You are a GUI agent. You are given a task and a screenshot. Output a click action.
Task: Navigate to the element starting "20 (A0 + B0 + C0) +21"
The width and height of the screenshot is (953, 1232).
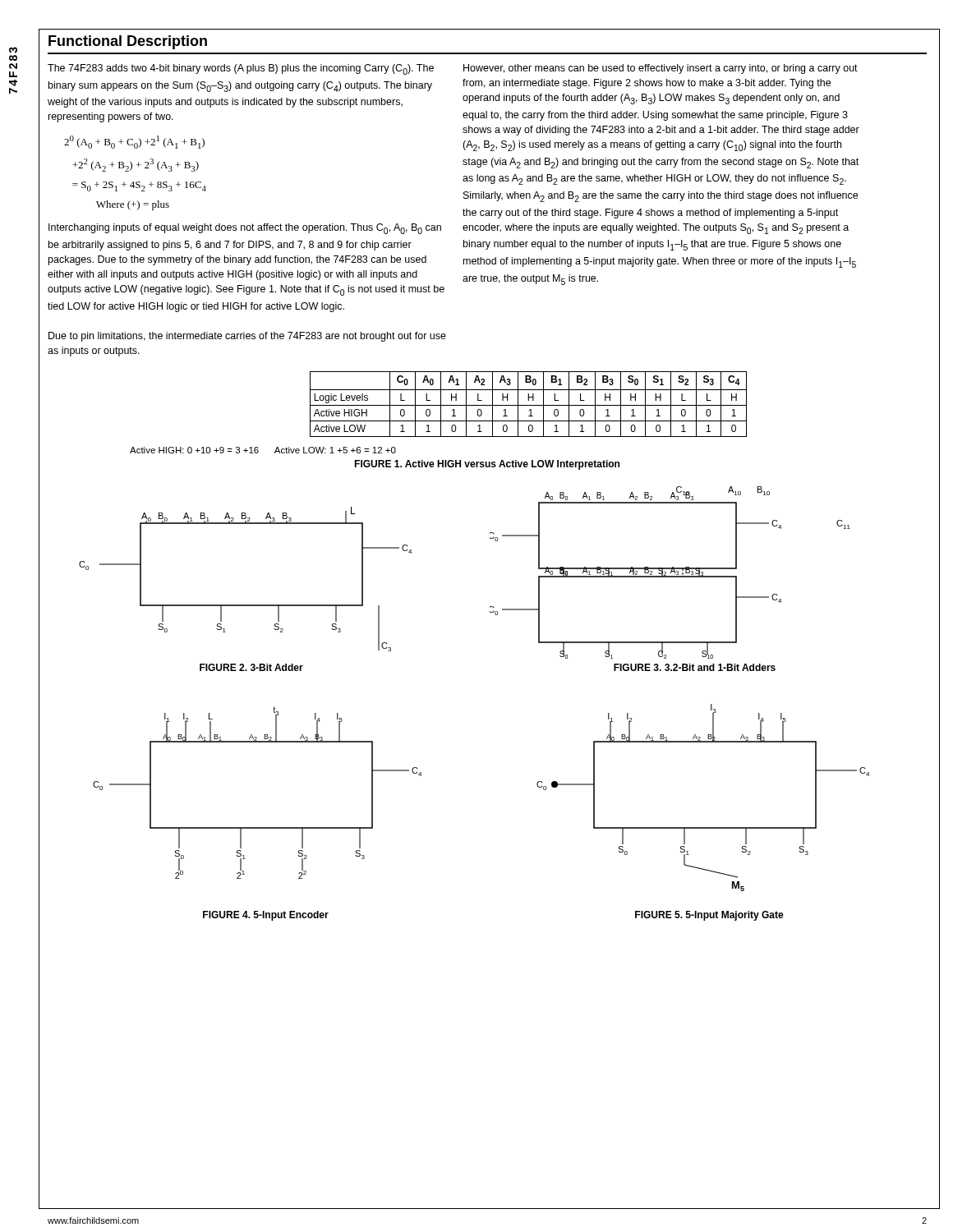click(135, 172)
